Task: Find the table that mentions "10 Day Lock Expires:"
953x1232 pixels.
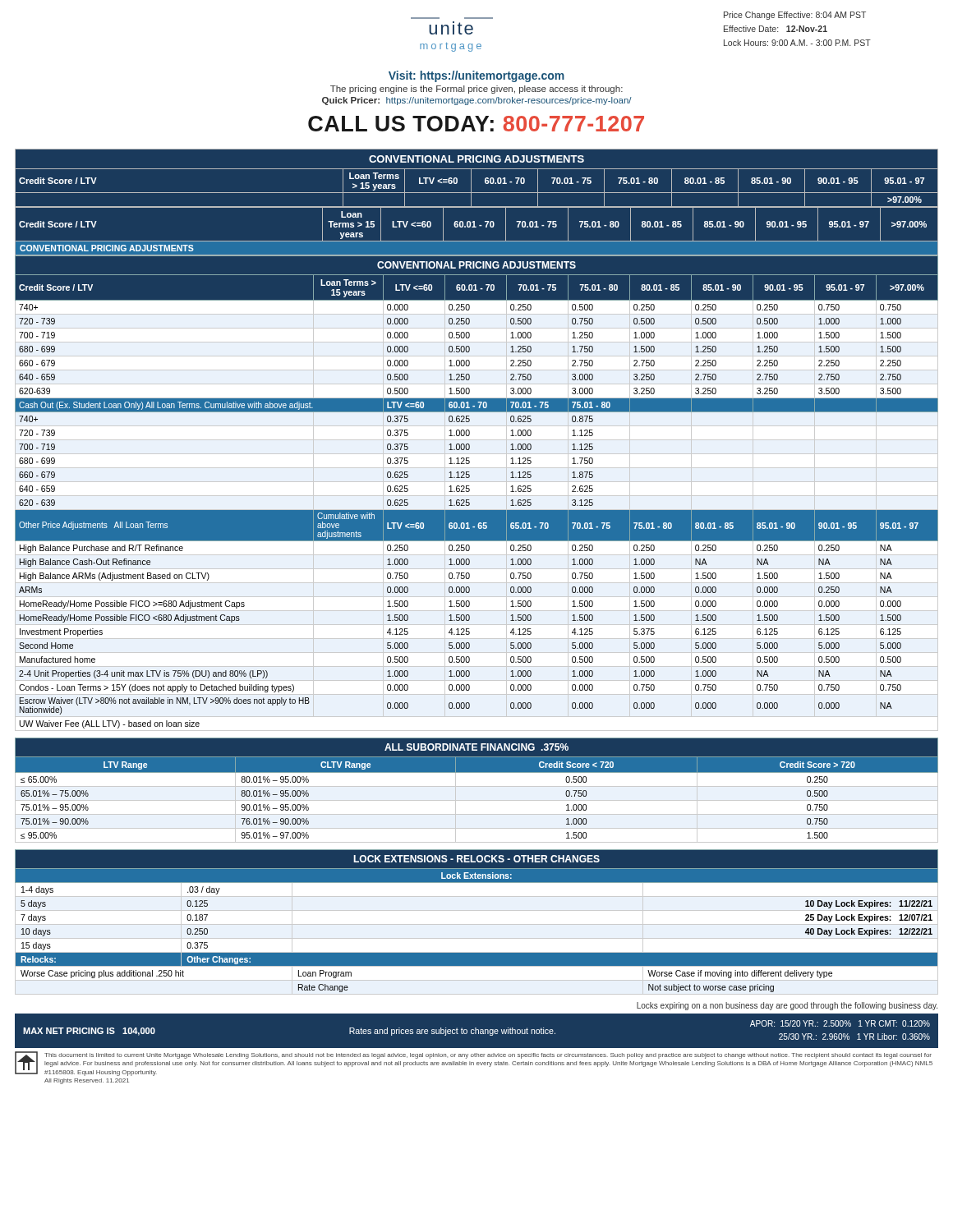Action: (x=476, y=922)
